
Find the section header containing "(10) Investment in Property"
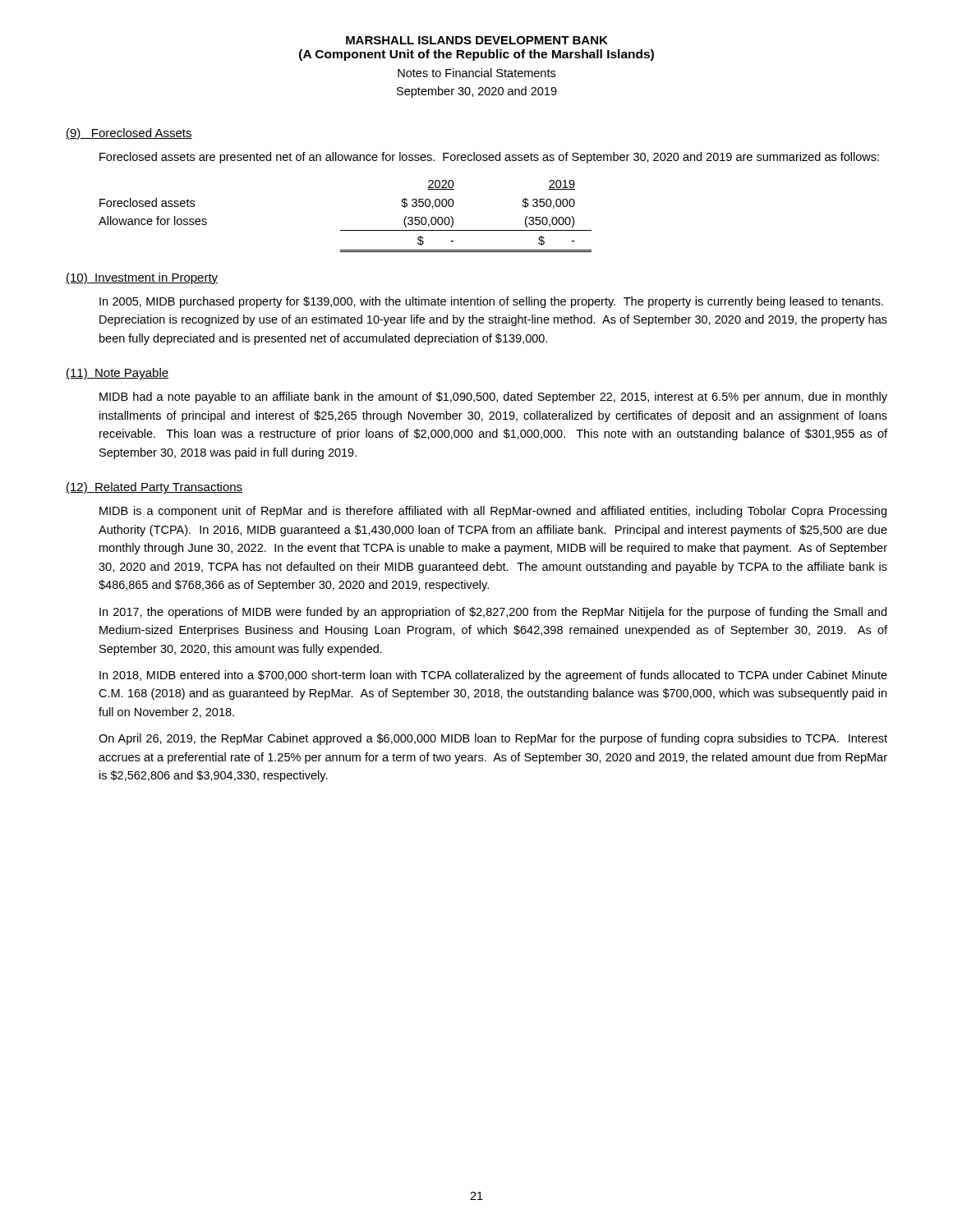click(142, 277)
